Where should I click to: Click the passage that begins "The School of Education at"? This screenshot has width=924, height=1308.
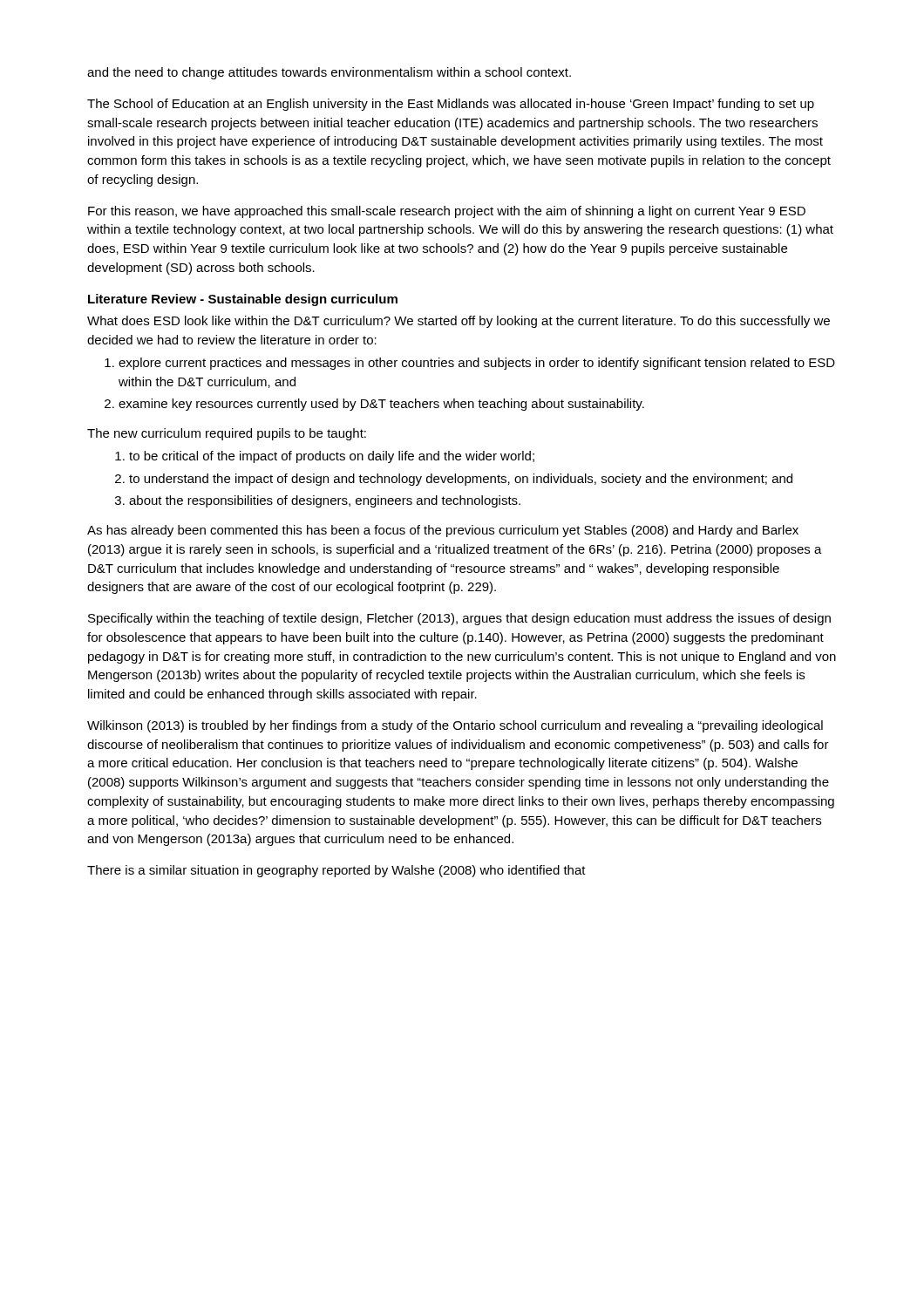[459, 141]
